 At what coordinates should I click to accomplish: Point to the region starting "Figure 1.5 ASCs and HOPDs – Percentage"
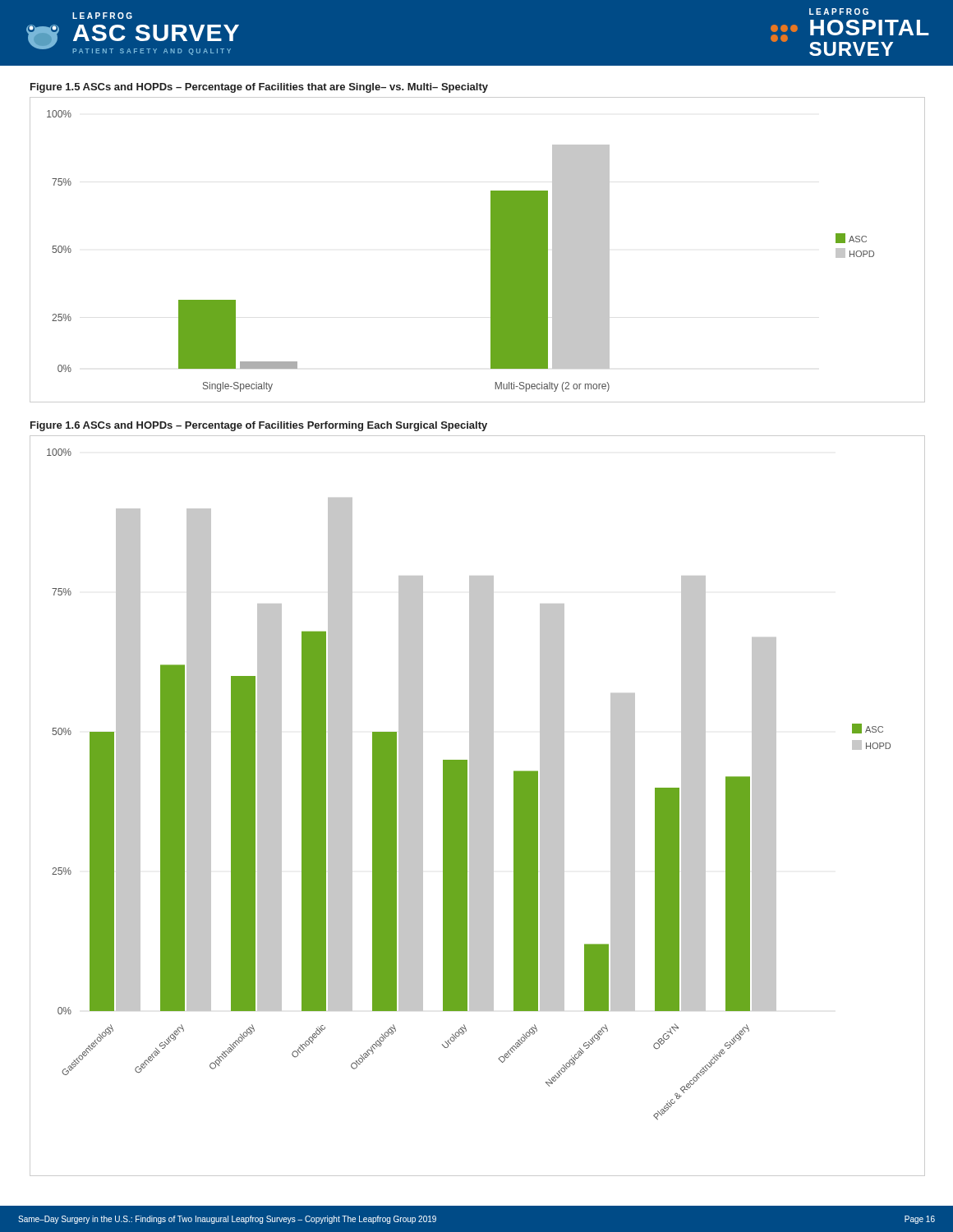[259, 87]
